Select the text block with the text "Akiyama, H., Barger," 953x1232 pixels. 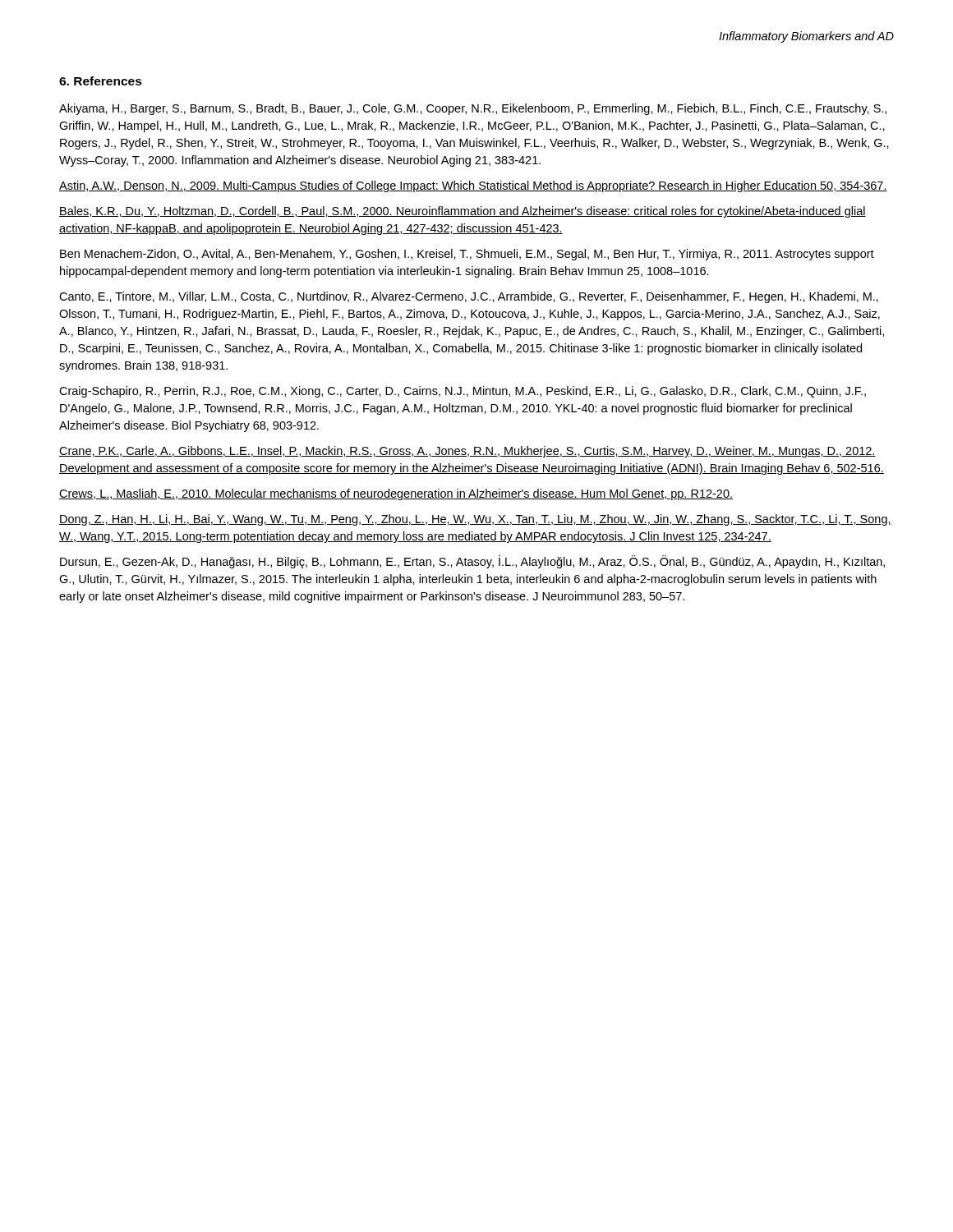click(x=474, y=134)
